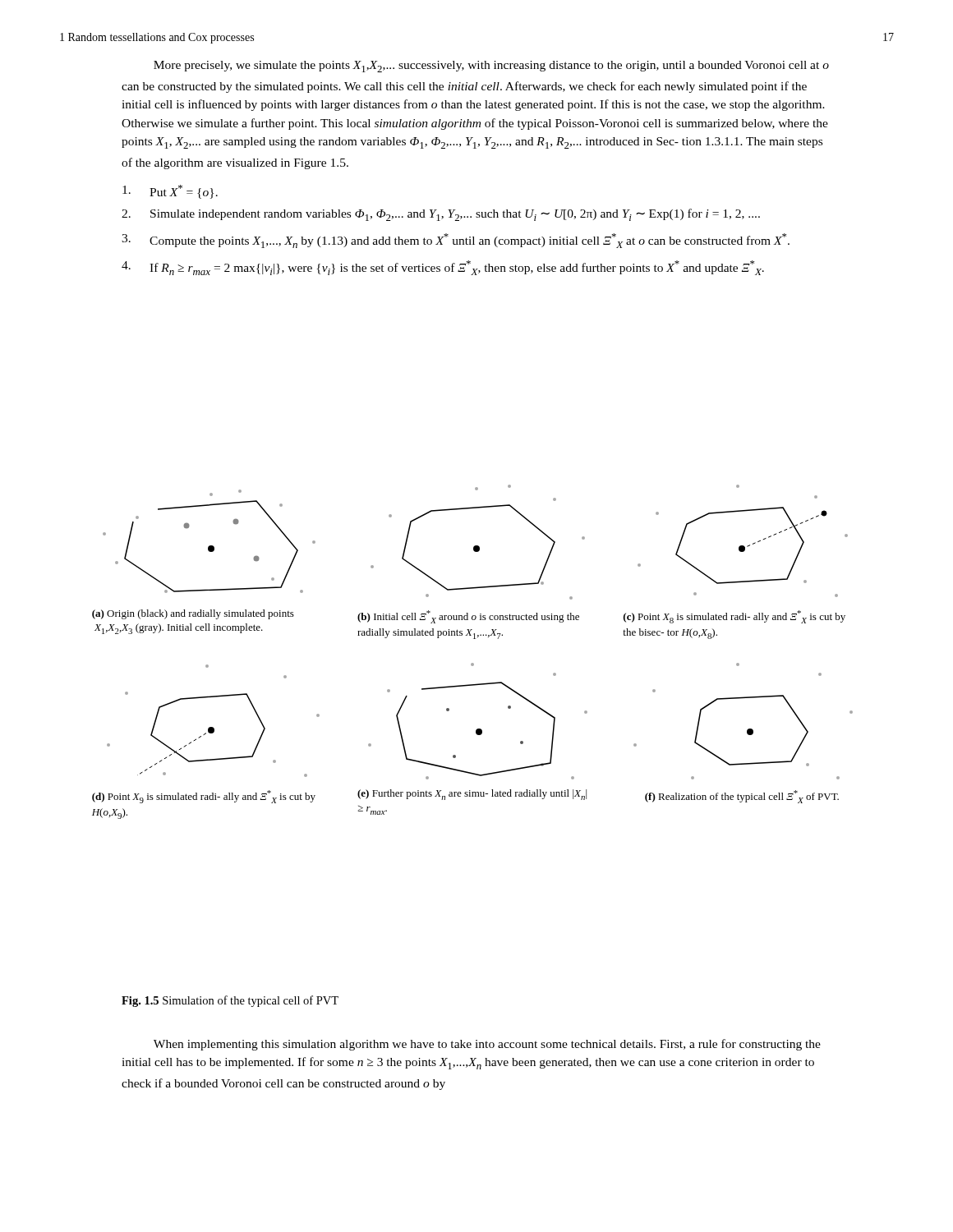Point to the block beginning "More precisely, we simulate the points"

[x=475, y=113]
